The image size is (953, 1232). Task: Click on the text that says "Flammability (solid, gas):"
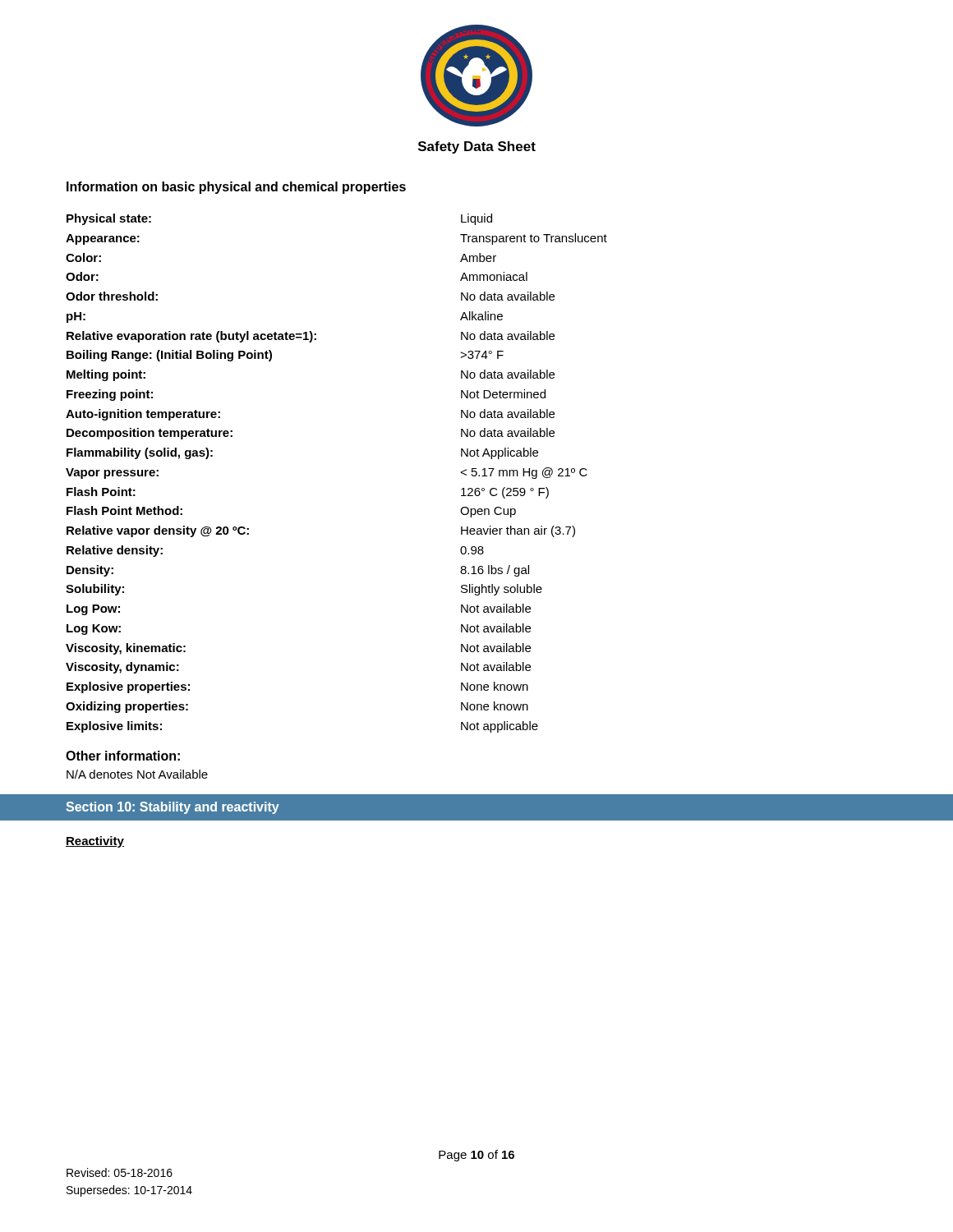point(140,452)
